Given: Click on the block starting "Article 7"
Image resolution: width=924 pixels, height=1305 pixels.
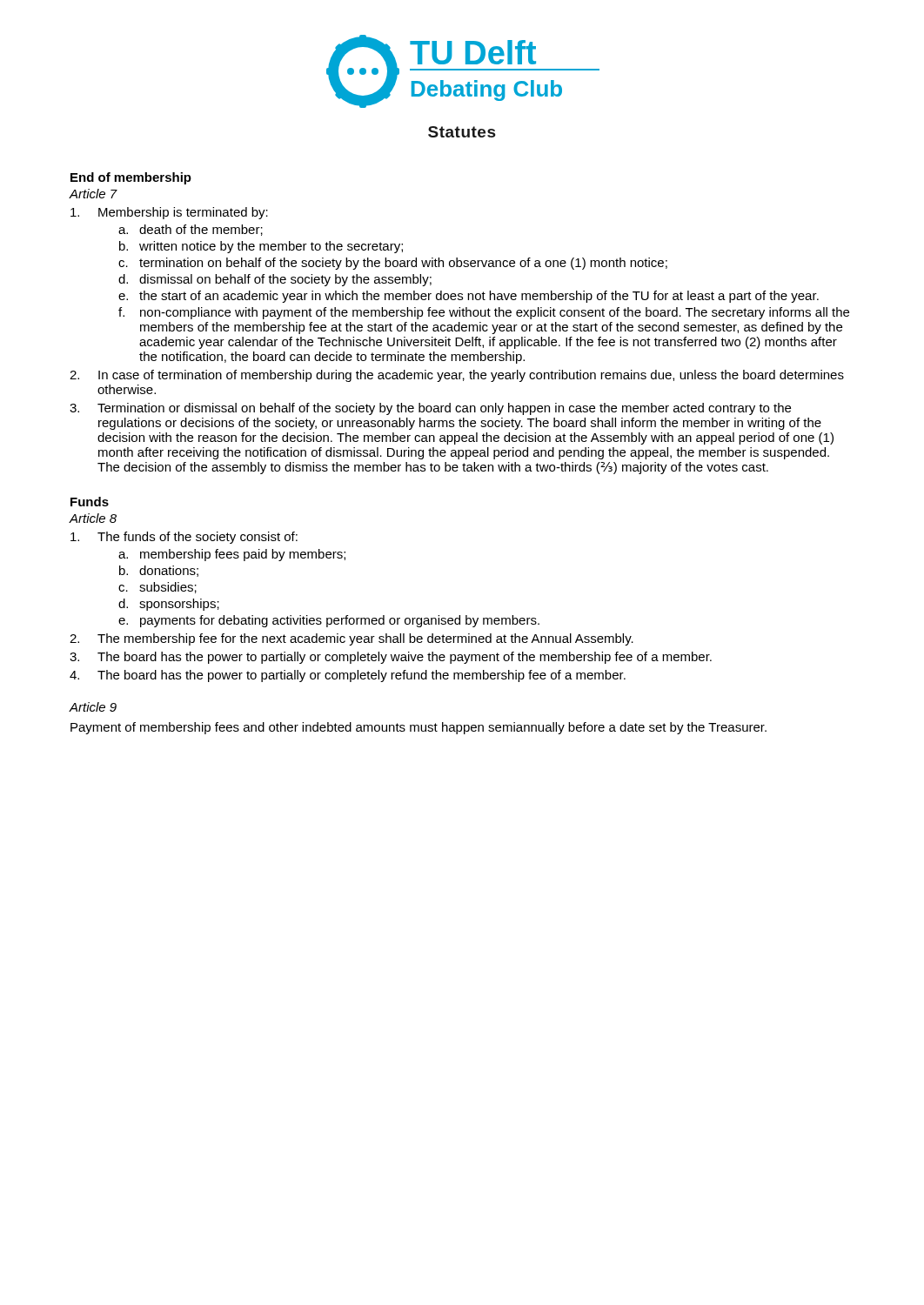Looking at the screenshot, I should pyautogui.click(x=93, y=194).
